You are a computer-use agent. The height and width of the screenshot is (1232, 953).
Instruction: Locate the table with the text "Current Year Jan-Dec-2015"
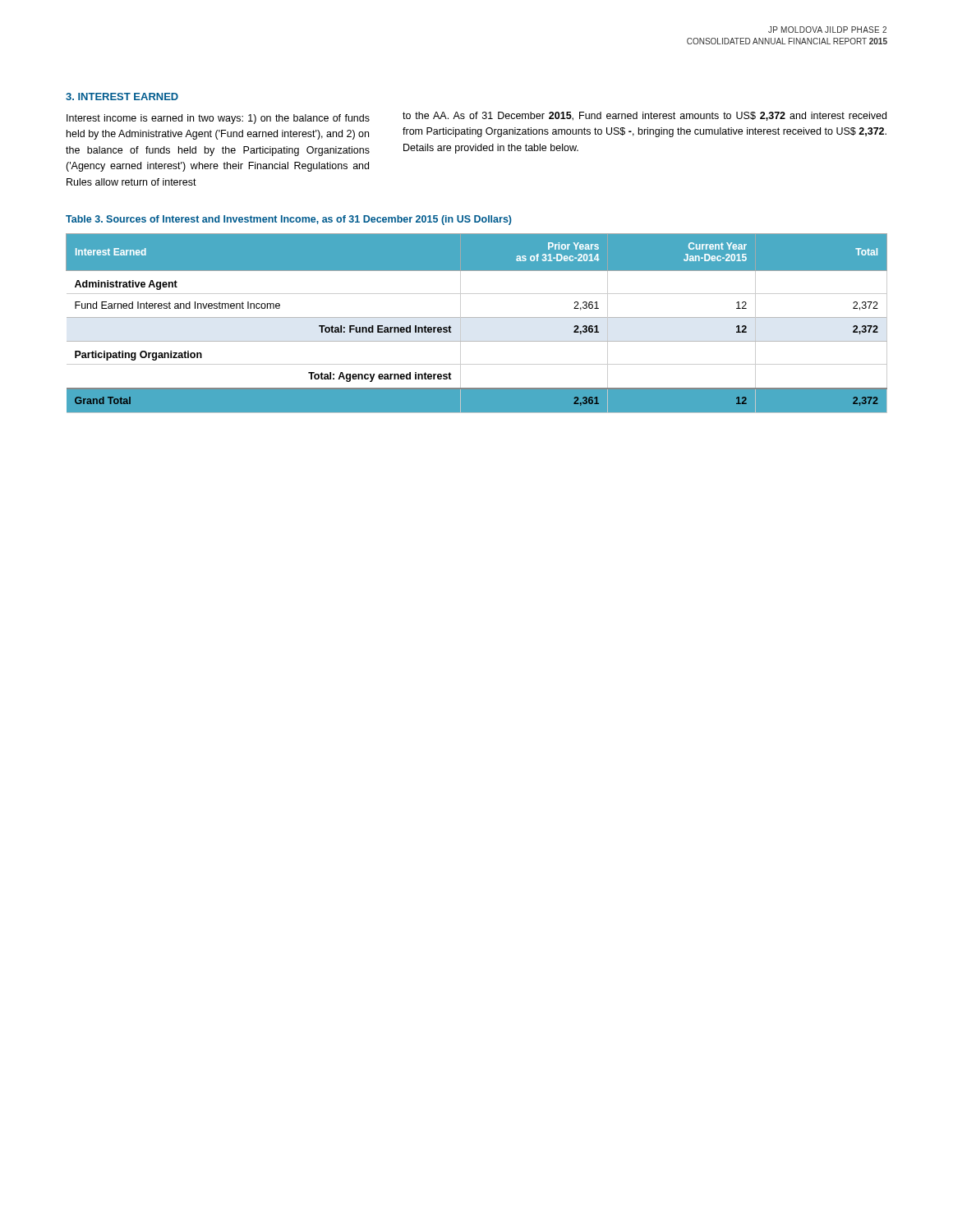[x=476, y=323]
